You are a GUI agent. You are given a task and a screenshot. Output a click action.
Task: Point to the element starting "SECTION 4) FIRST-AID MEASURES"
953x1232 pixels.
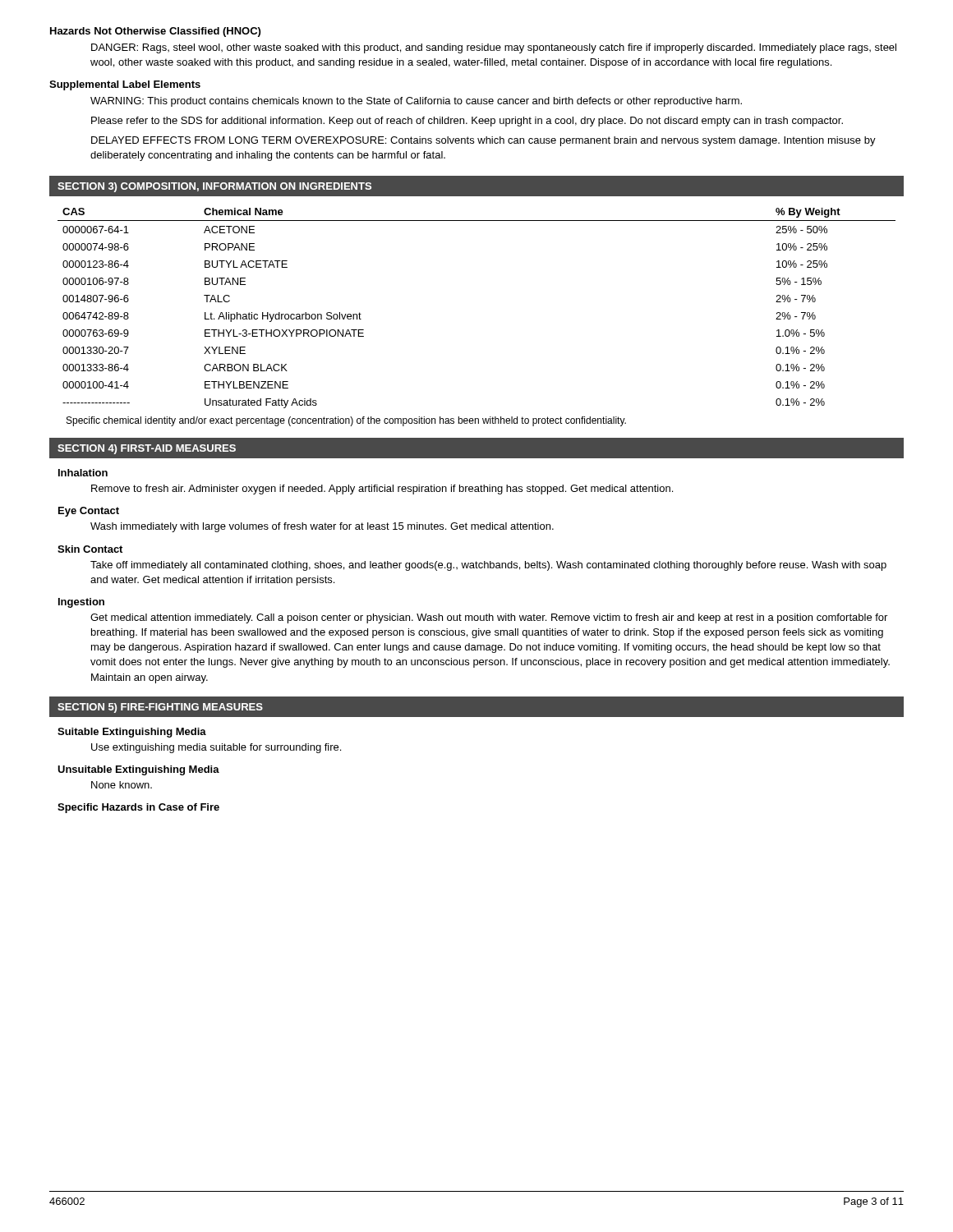(x=147, y=448)
